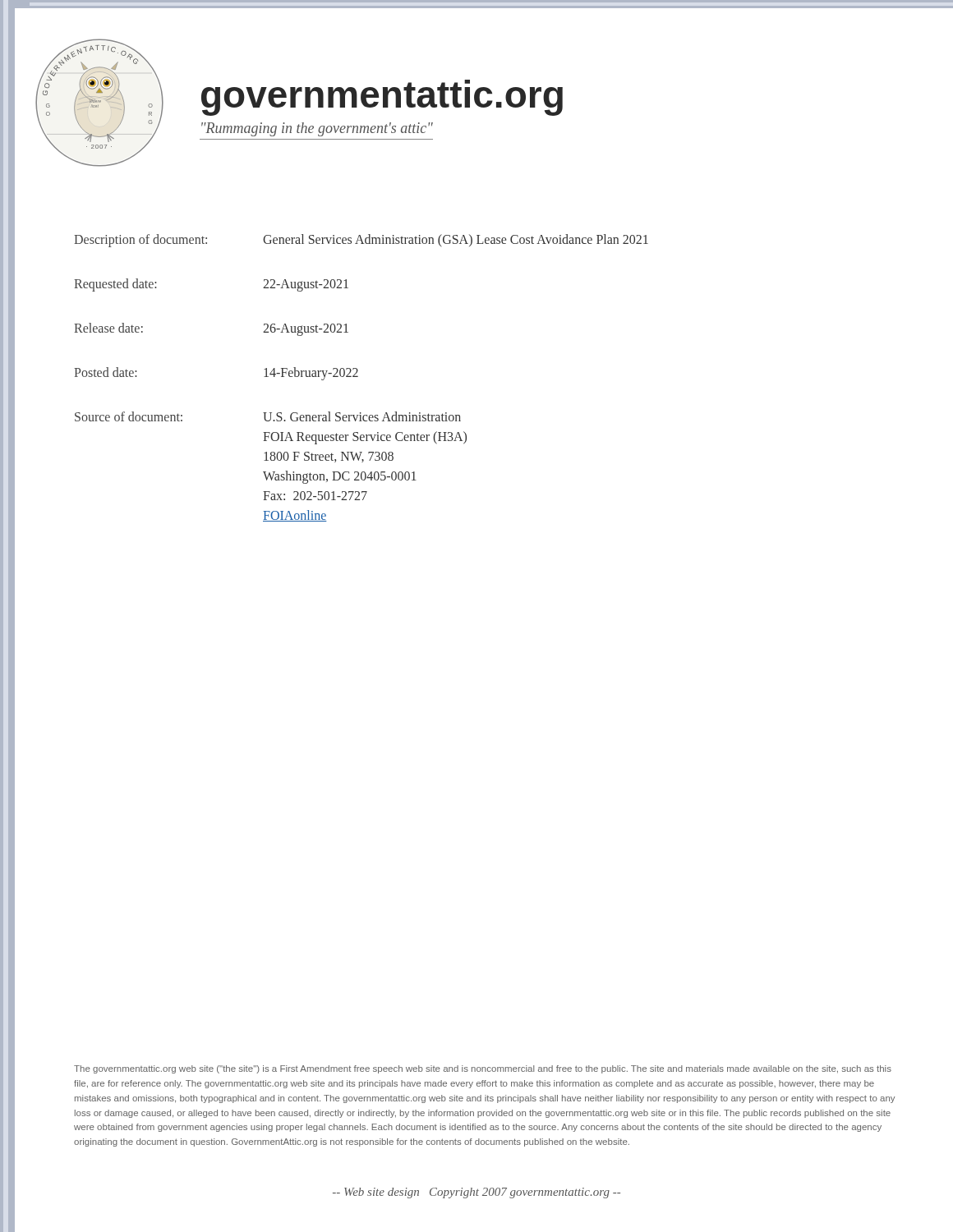Screen dimensions: 1232x953
Task: Select the logo
Action: [95, 103]
